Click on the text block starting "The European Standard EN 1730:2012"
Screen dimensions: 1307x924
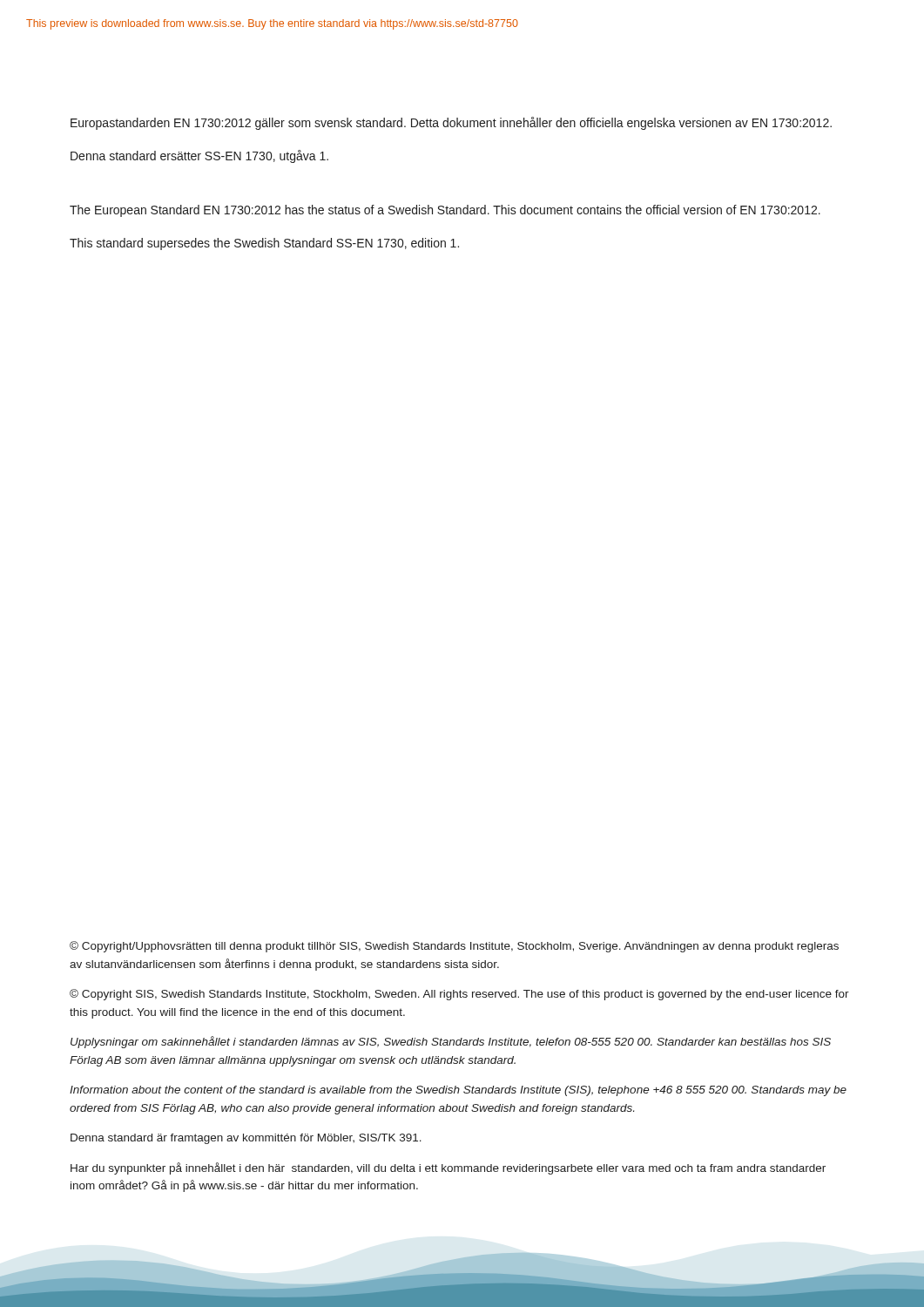tap(445, 210)
